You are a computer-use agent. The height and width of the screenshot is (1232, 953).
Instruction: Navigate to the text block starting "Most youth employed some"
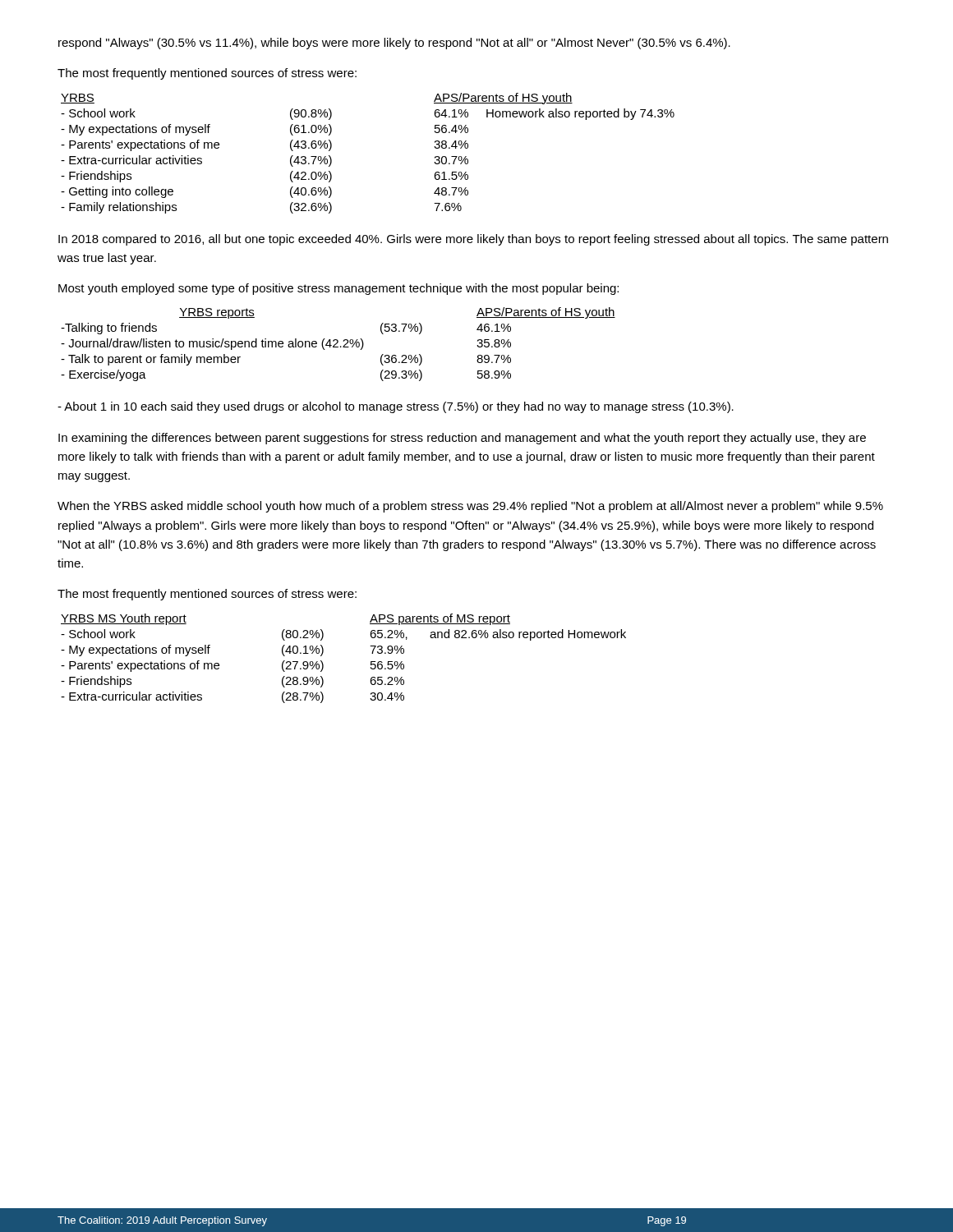click(x=339, y=288)
